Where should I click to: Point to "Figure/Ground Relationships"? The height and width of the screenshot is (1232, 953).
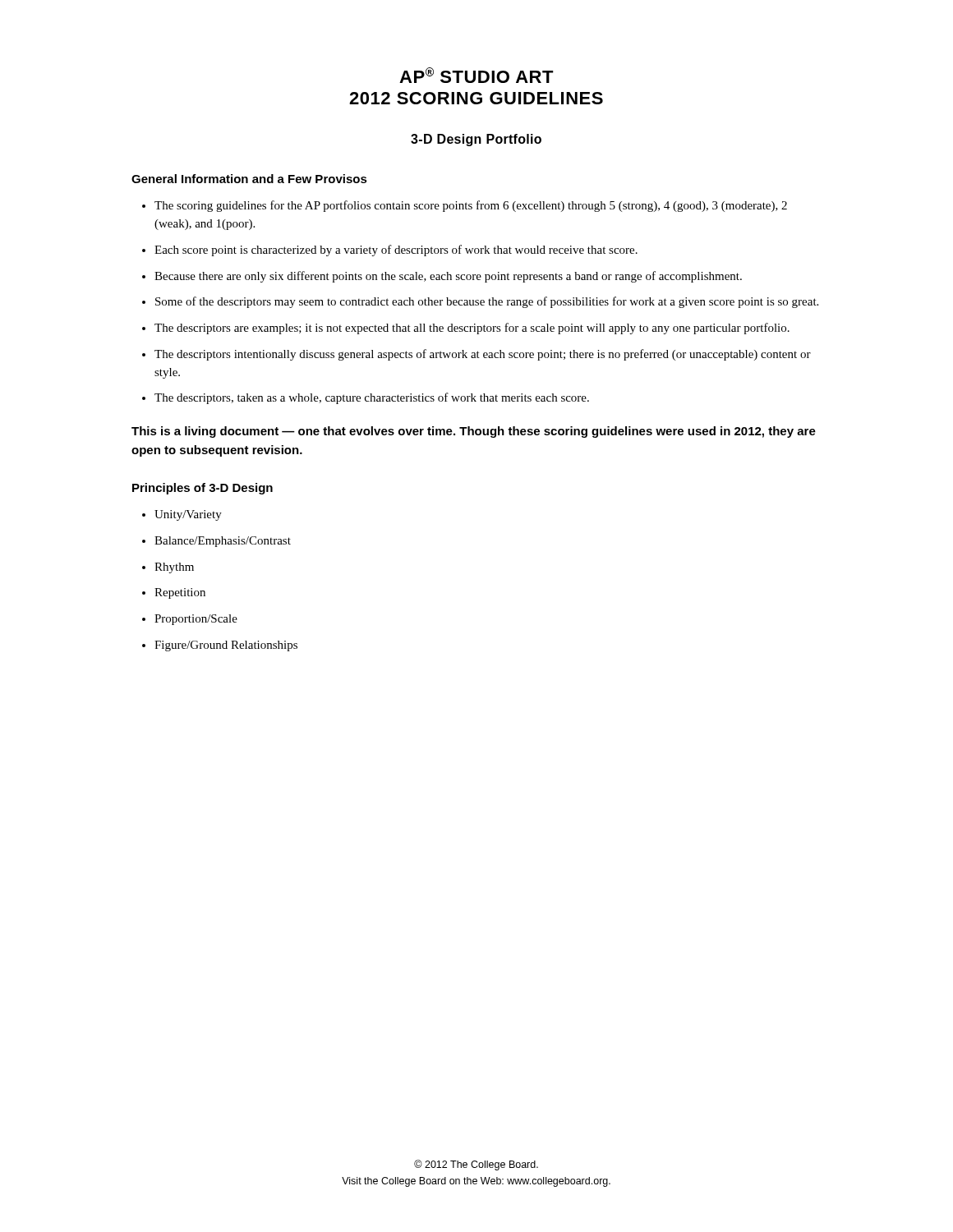pos(226,645)
